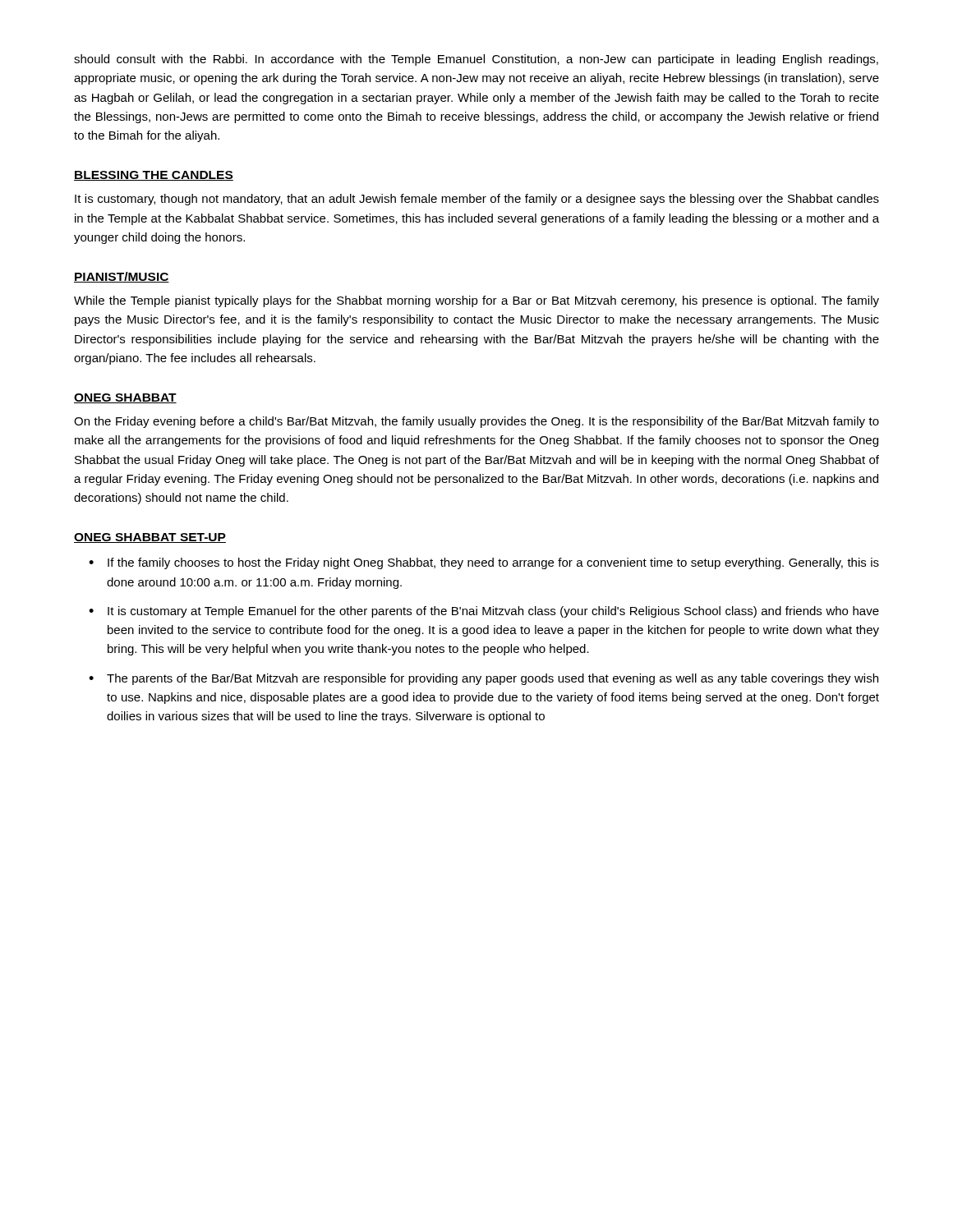Select the list item that reads "• If the family chooses"
The width and height of the screenshot is (953, 1232).
click(484, 572)
